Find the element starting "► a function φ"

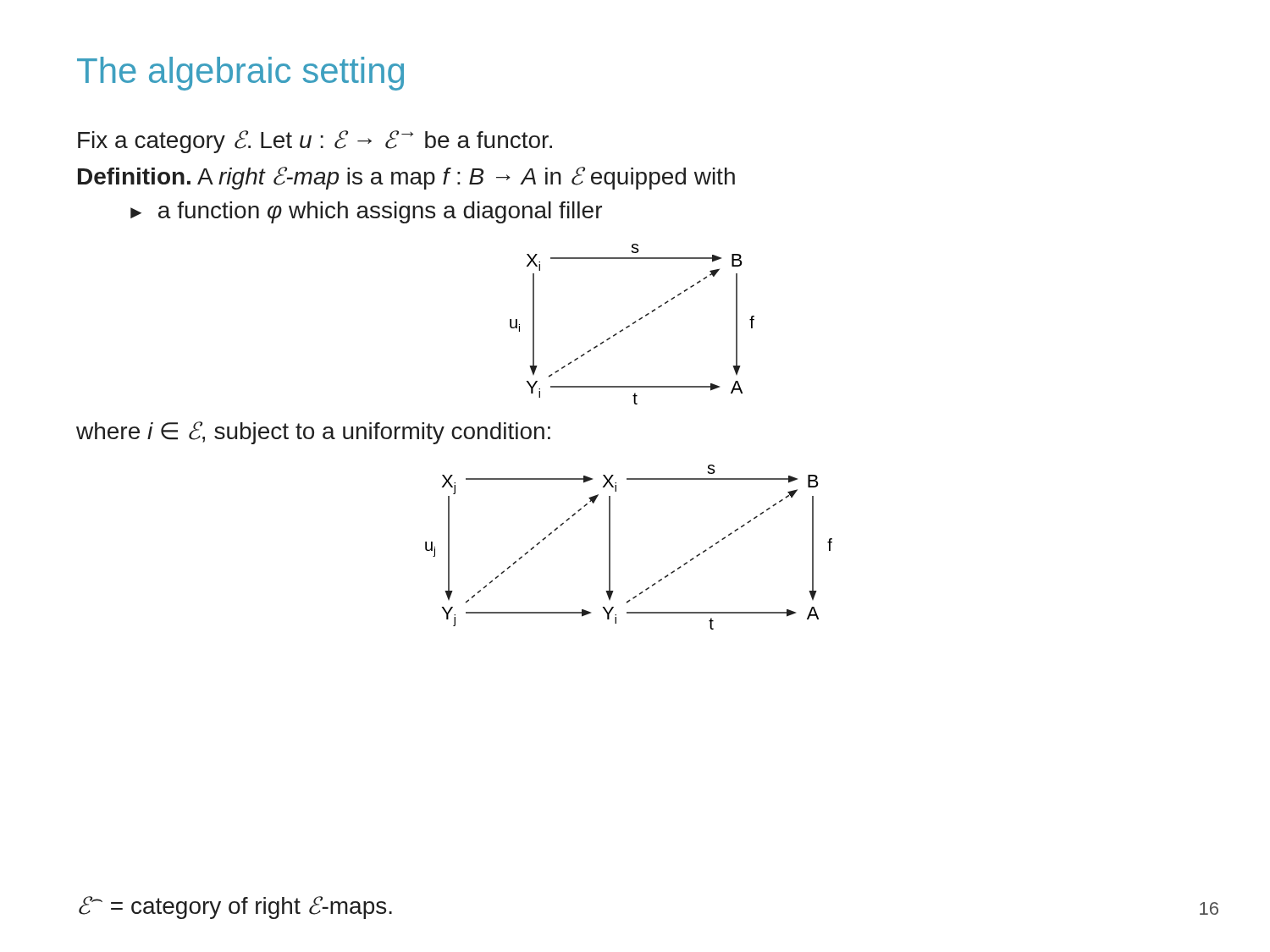(365, 211)
